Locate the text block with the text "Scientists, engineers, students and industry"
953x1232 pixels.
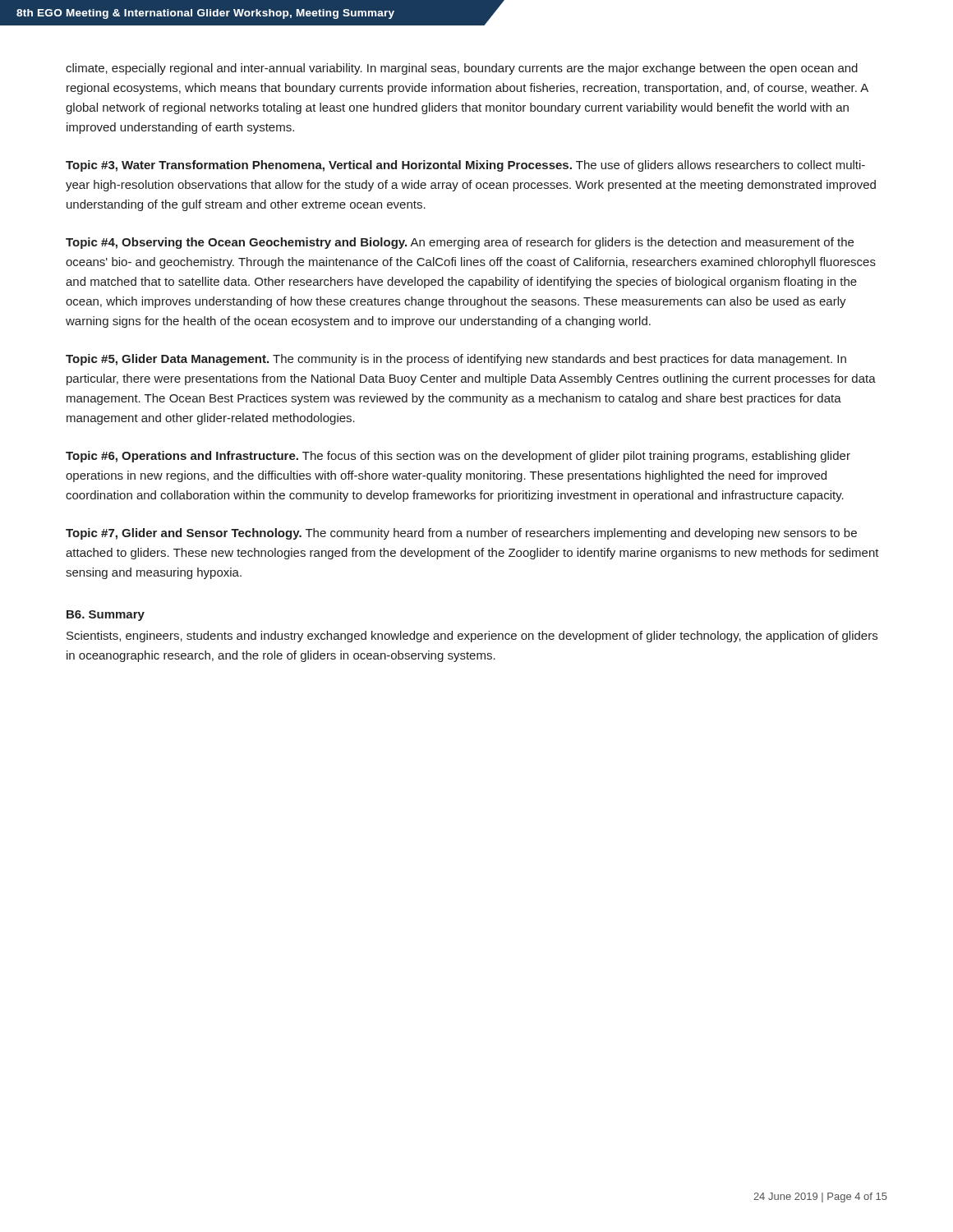click(x=472, y=645)
